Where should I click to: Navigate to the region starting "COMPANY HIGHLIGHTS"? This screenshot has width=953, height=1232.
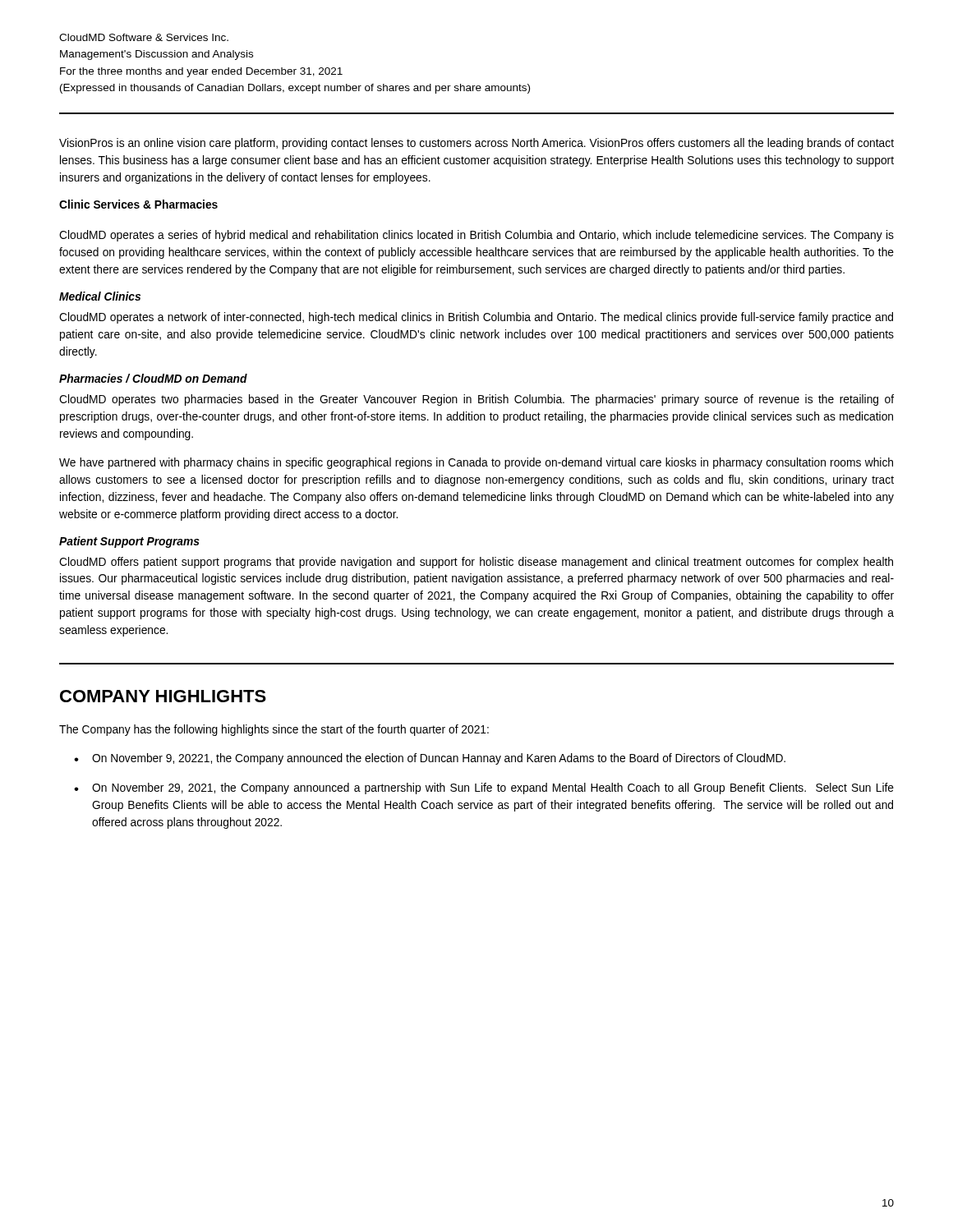pyautogui.click(x=163, y=696)
